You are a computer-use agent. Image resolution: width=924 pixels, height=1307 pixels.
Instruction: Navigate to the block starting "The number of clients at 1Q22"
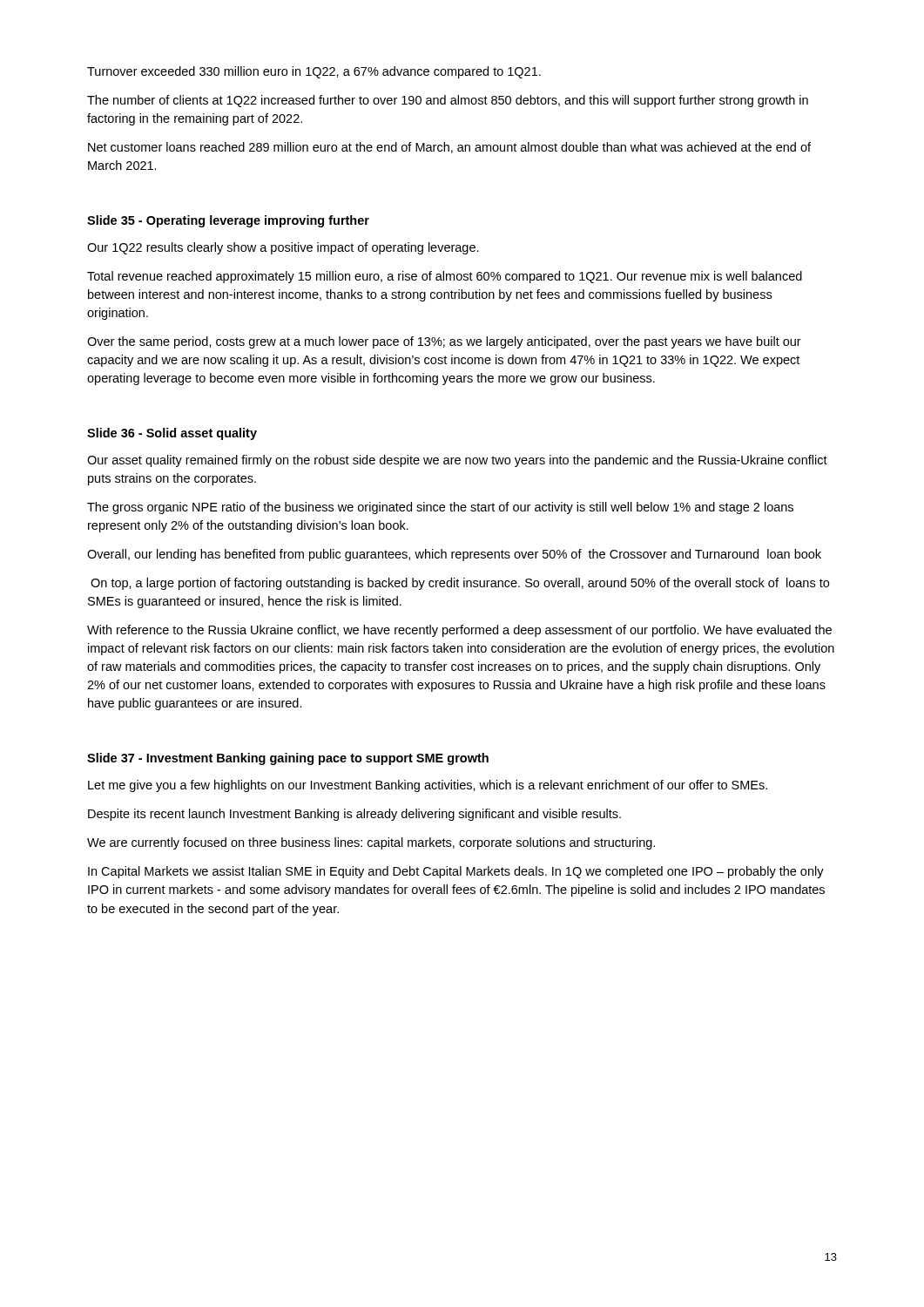448,109
